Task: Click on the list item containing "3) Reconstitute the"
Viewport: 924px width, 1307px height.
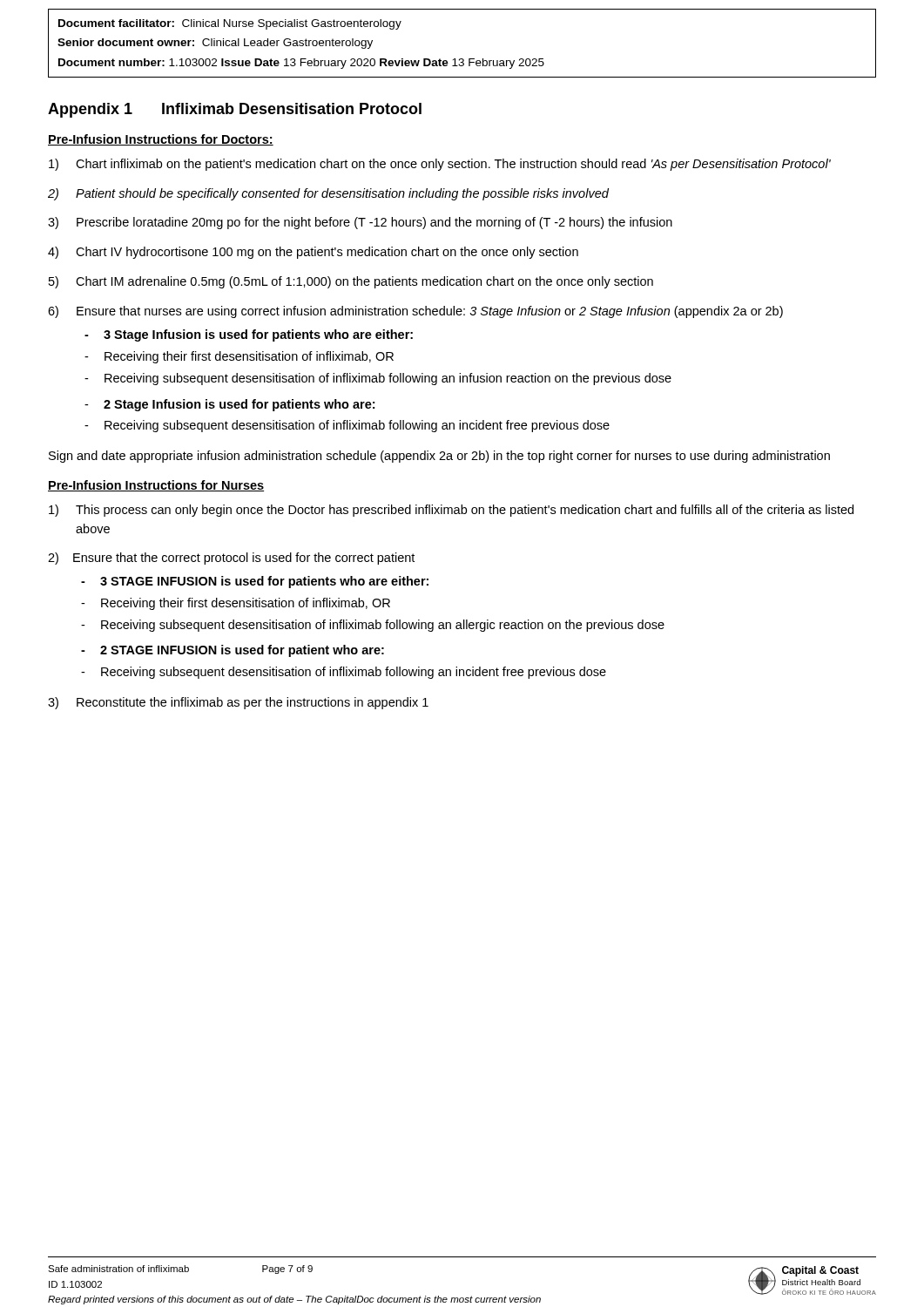Action: [238, 703]
